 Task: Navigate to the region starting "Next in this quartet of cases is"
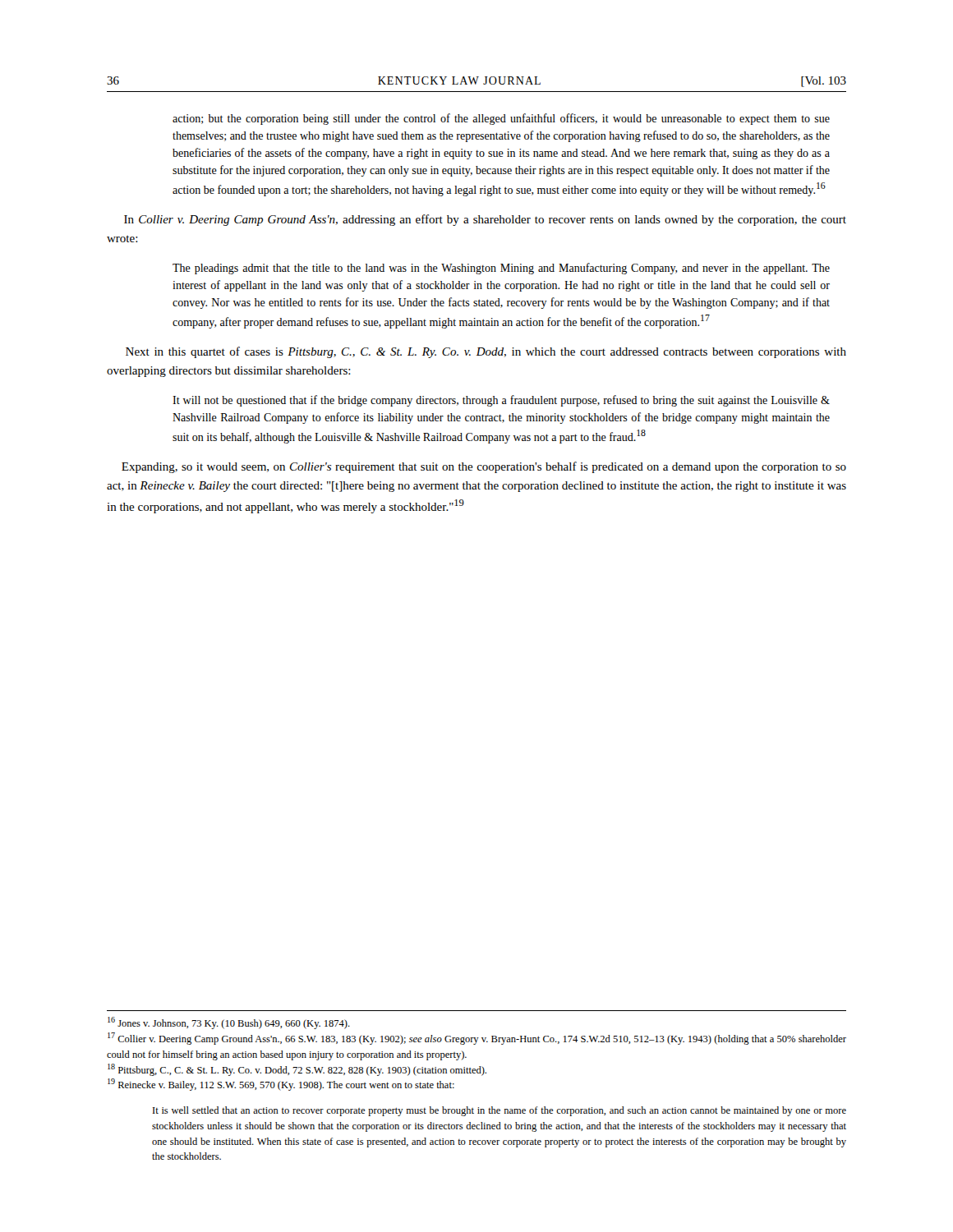pyautogui.click(x=476, y=361)
